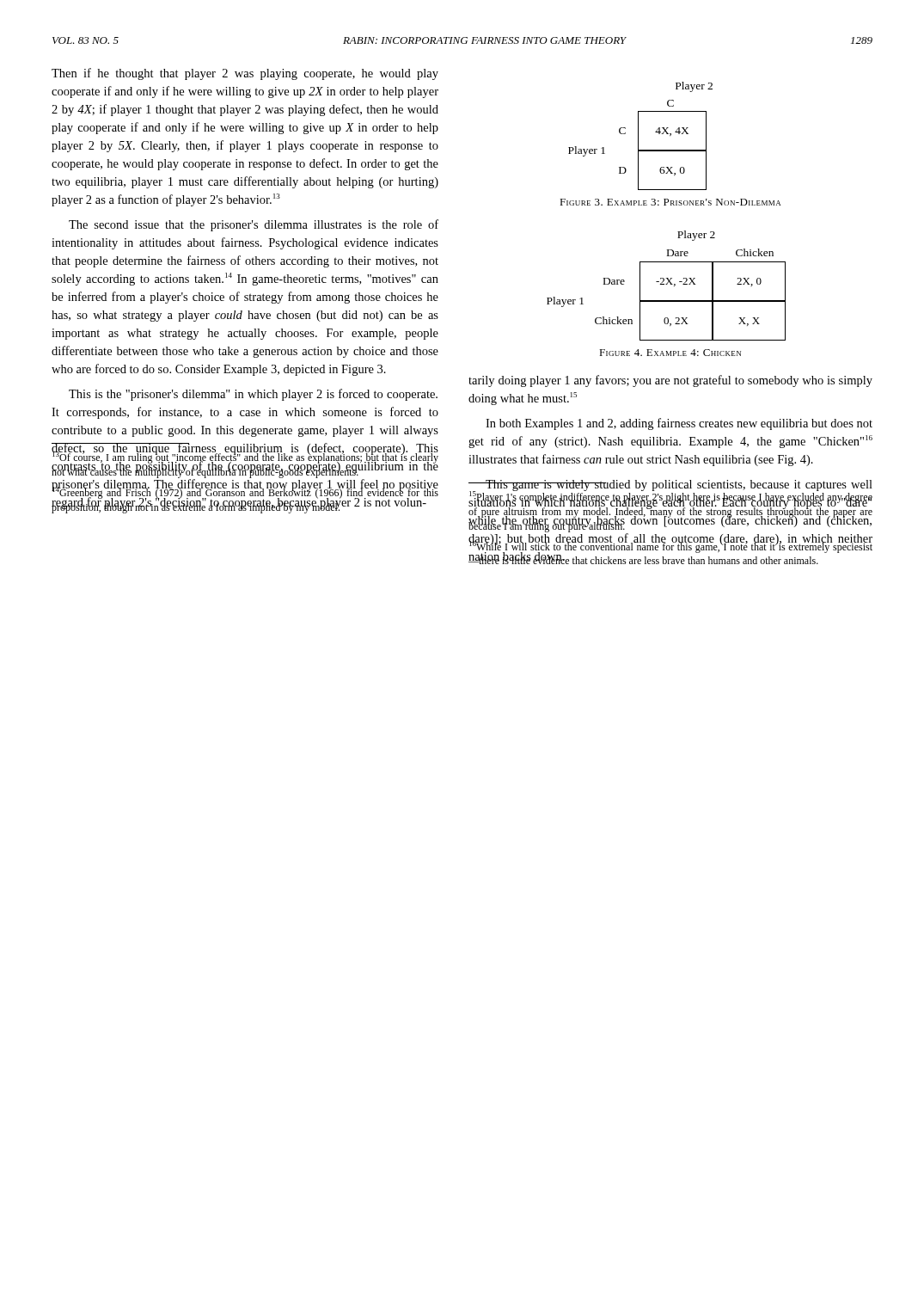
Task: Navigate to the passage starting "Figure 3. Example"
Action: pyautogui.click(x=670, y=202)
